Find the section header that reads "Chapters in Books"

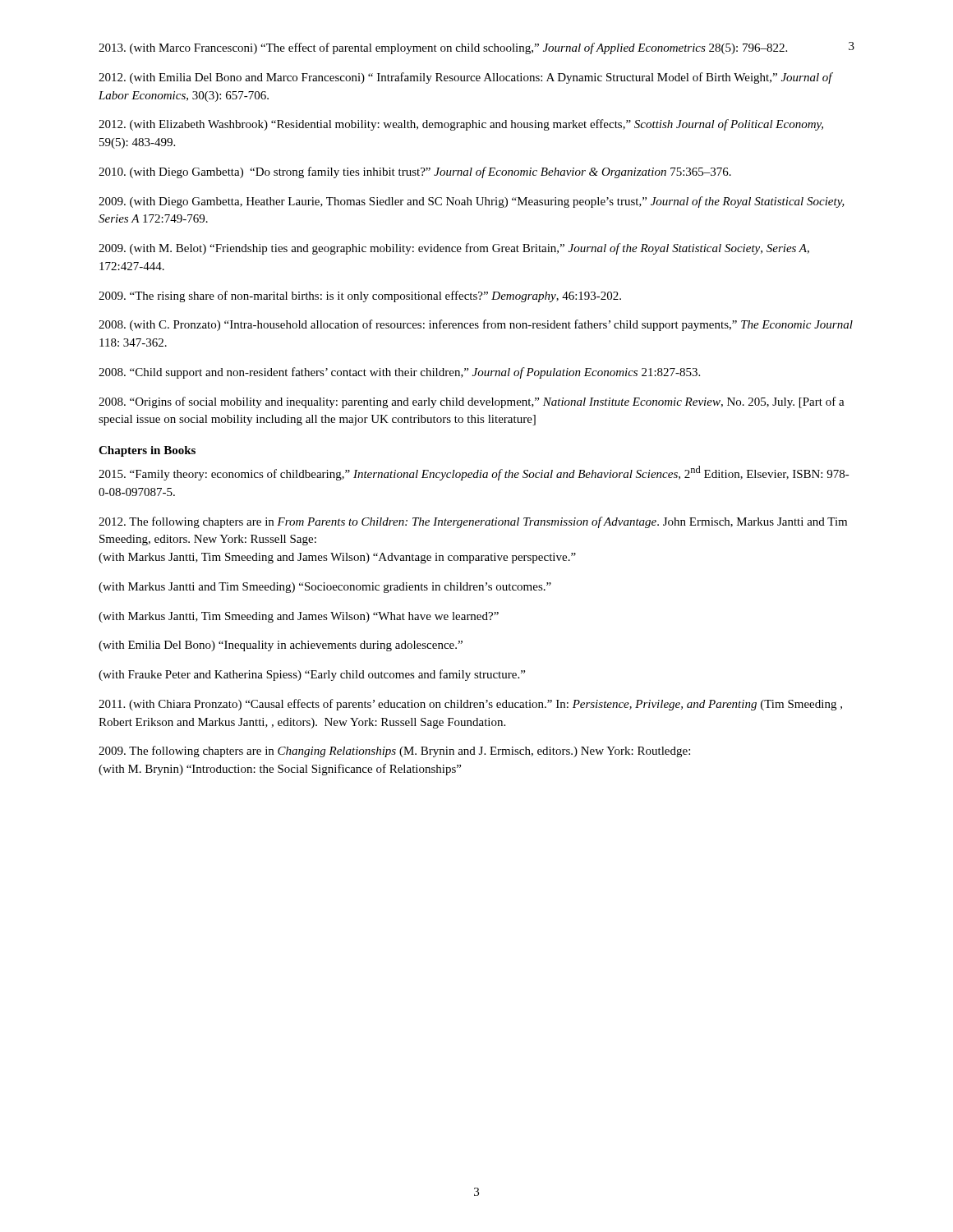pos(147,450)
